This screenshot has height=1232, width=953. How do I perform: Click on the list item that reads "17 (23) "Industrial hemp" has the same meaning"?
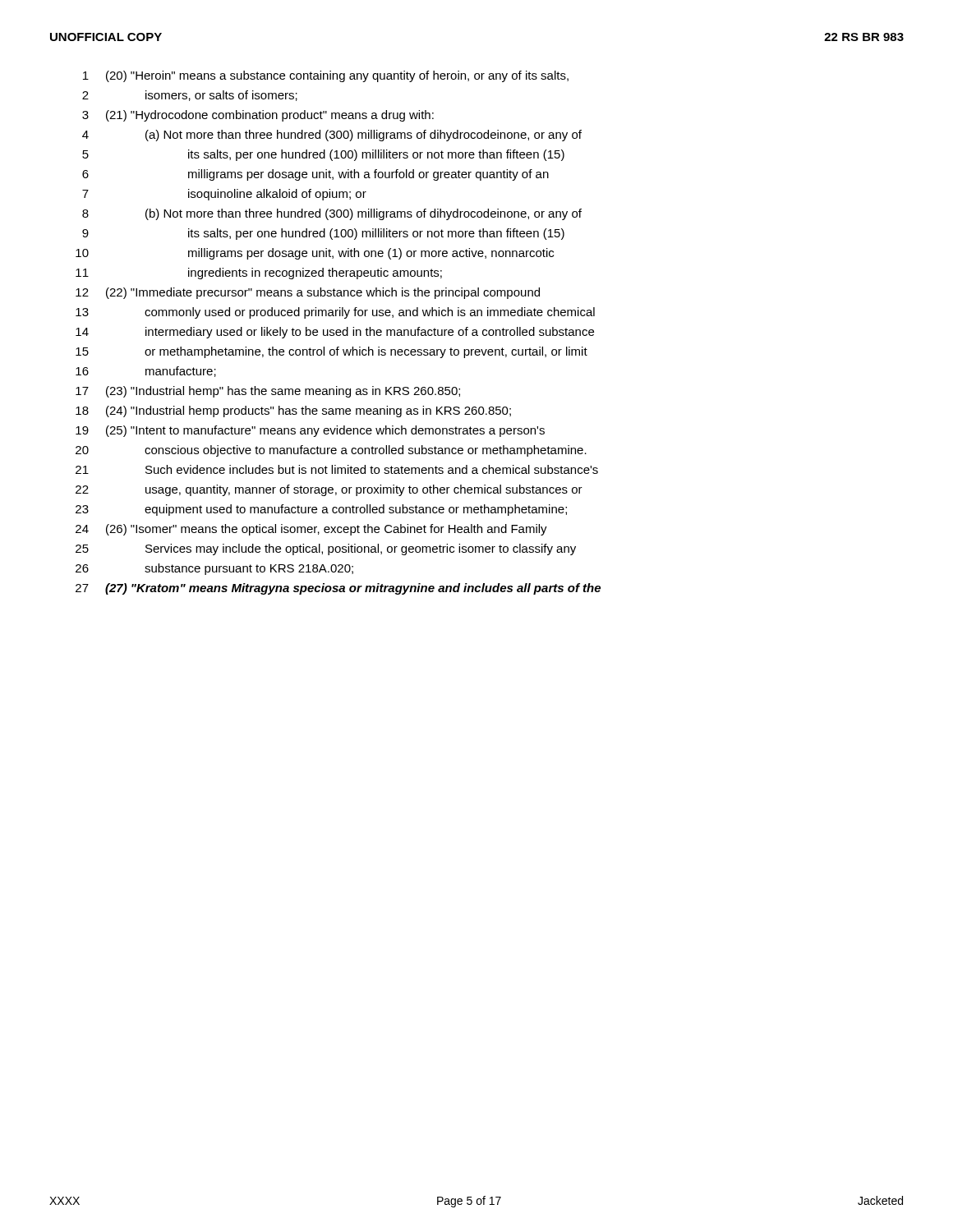268,392
